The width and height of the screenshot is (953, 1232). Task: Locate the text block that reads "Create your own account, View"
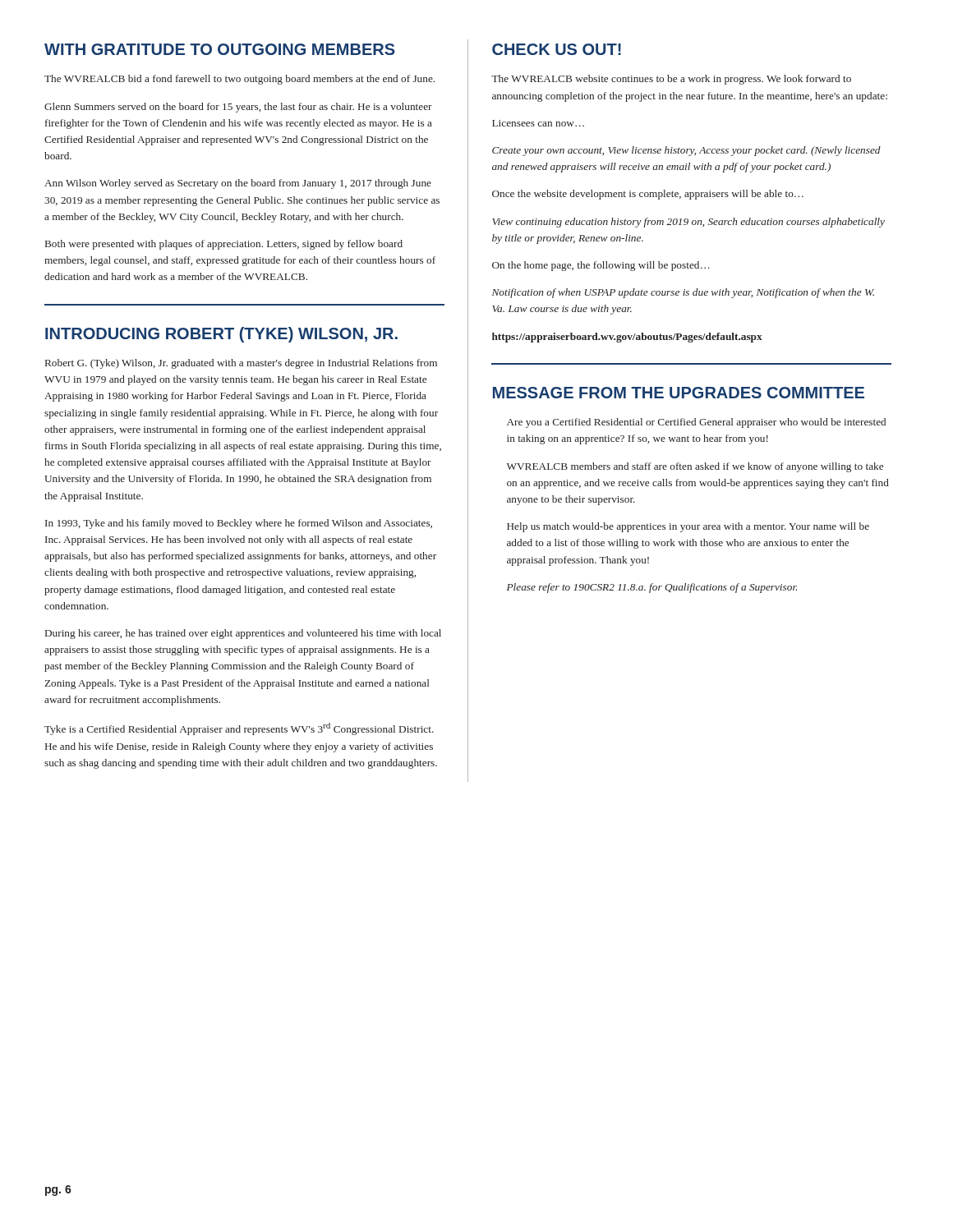coord(686,158)
